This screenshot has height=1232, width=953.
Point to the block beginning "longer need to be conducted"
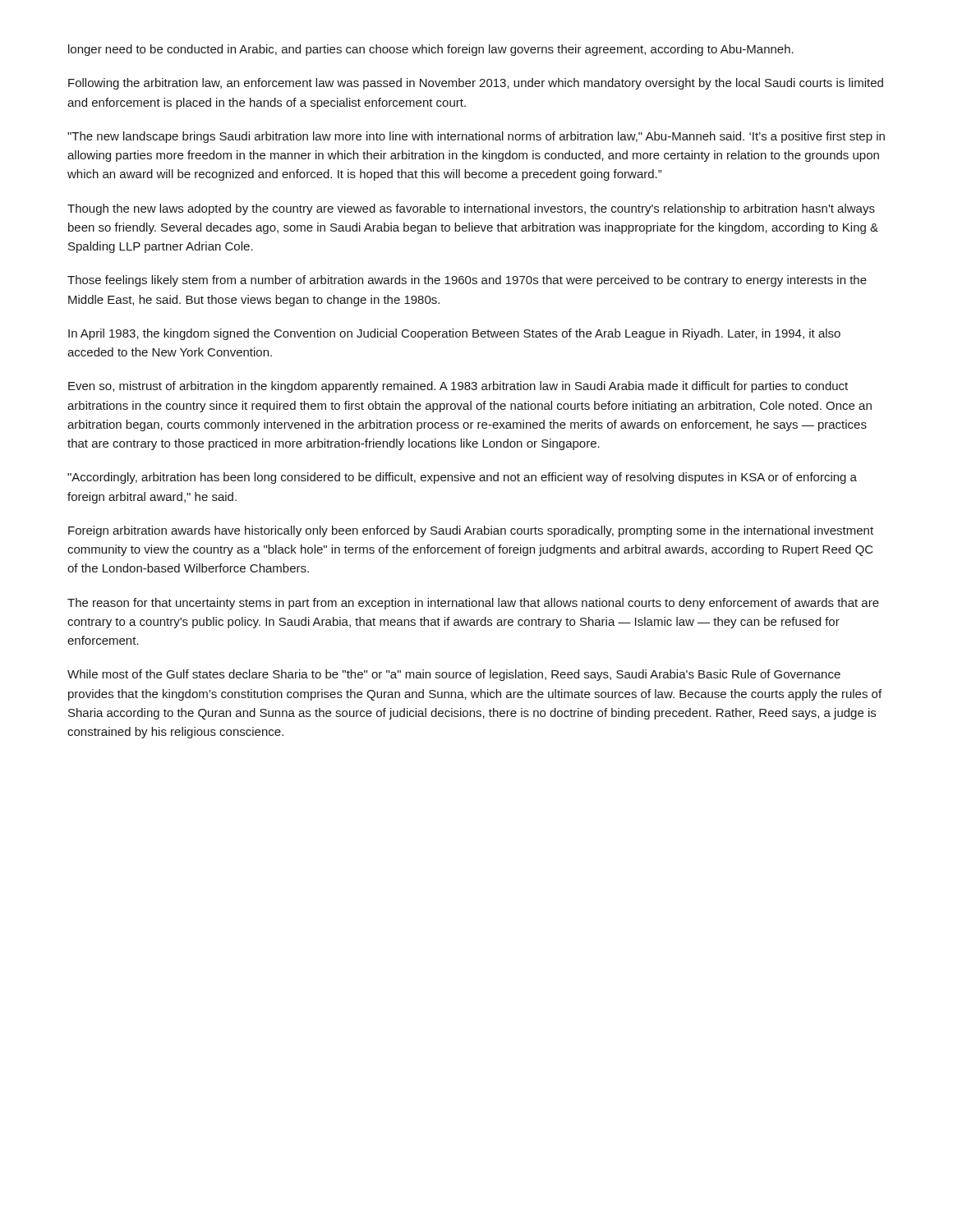tap(431, 49)
